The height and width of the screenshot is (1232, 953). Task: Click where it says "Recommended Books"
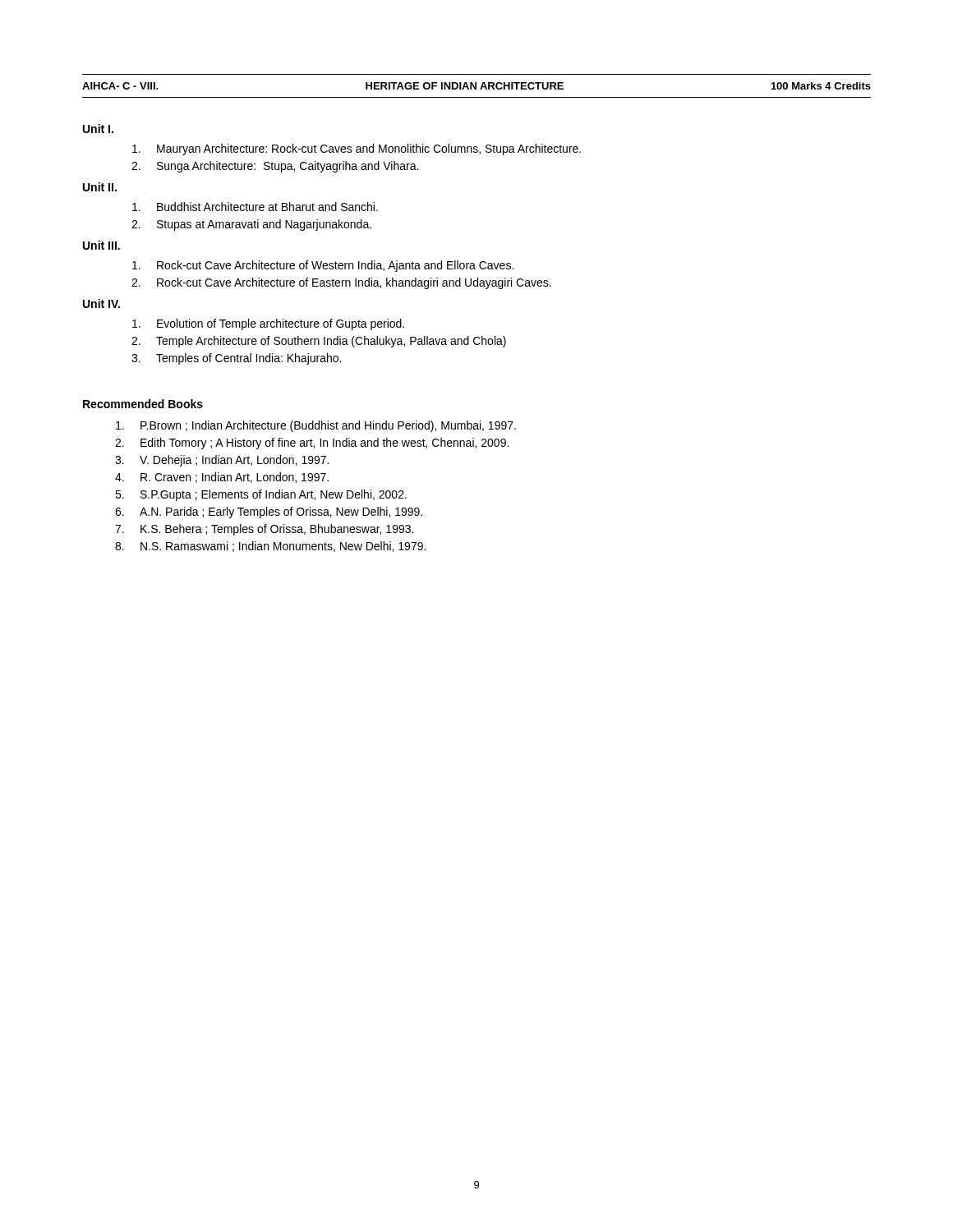[x=143, y=404]
